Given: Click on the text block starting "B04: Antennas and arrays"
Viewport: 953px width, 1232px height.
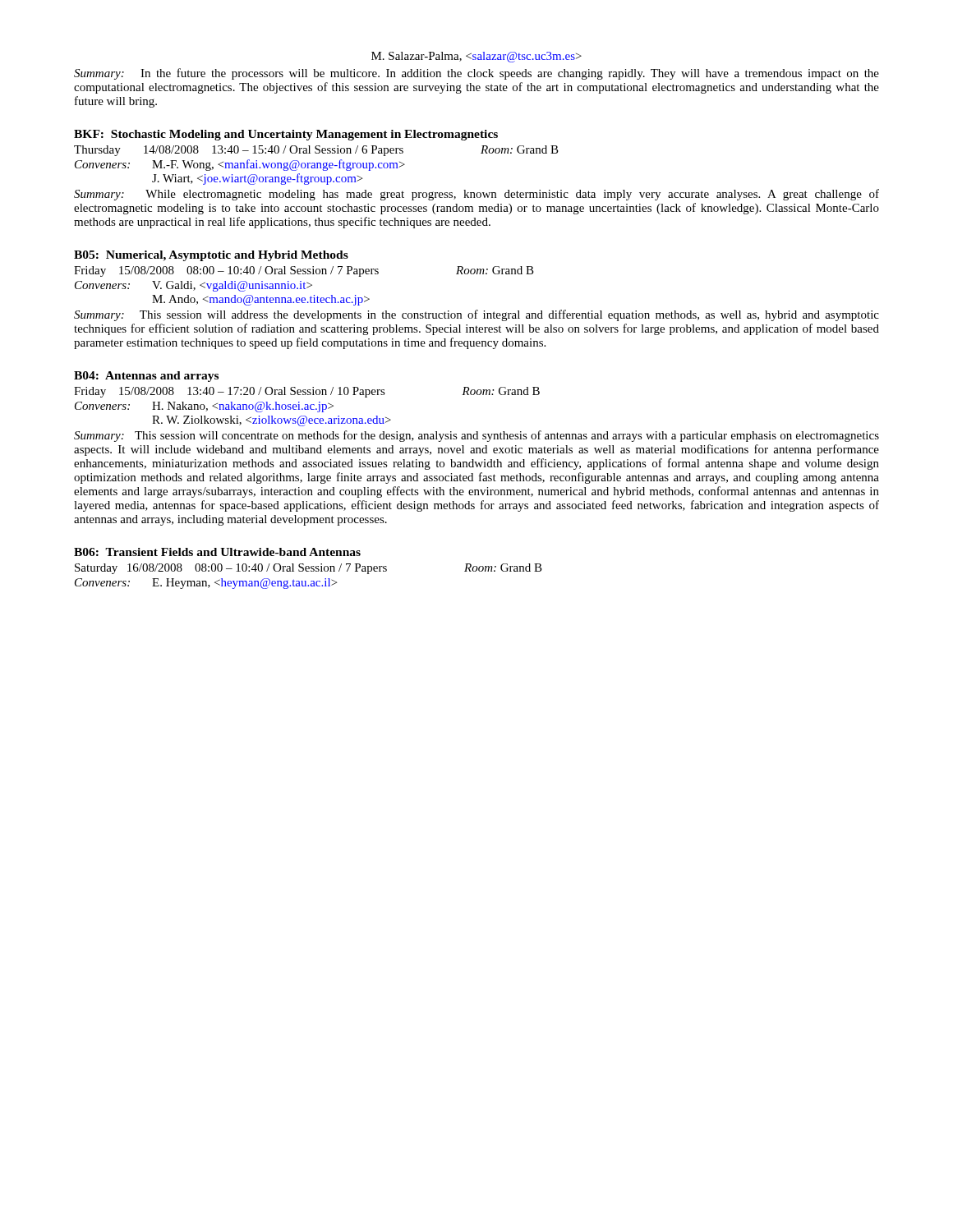Looking at the screenshot, I should point(146,375).
